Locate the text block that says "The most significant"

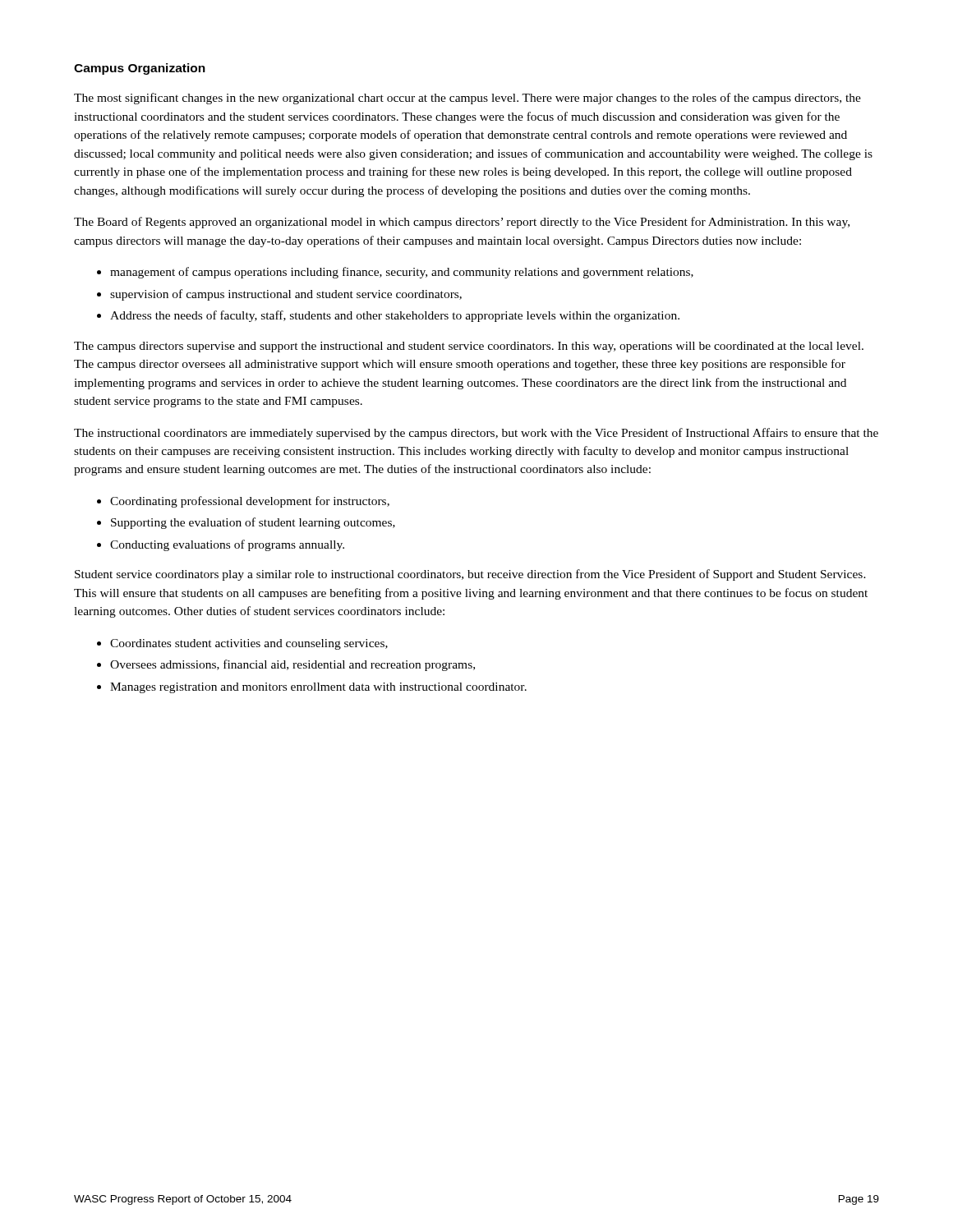[473, 144]
